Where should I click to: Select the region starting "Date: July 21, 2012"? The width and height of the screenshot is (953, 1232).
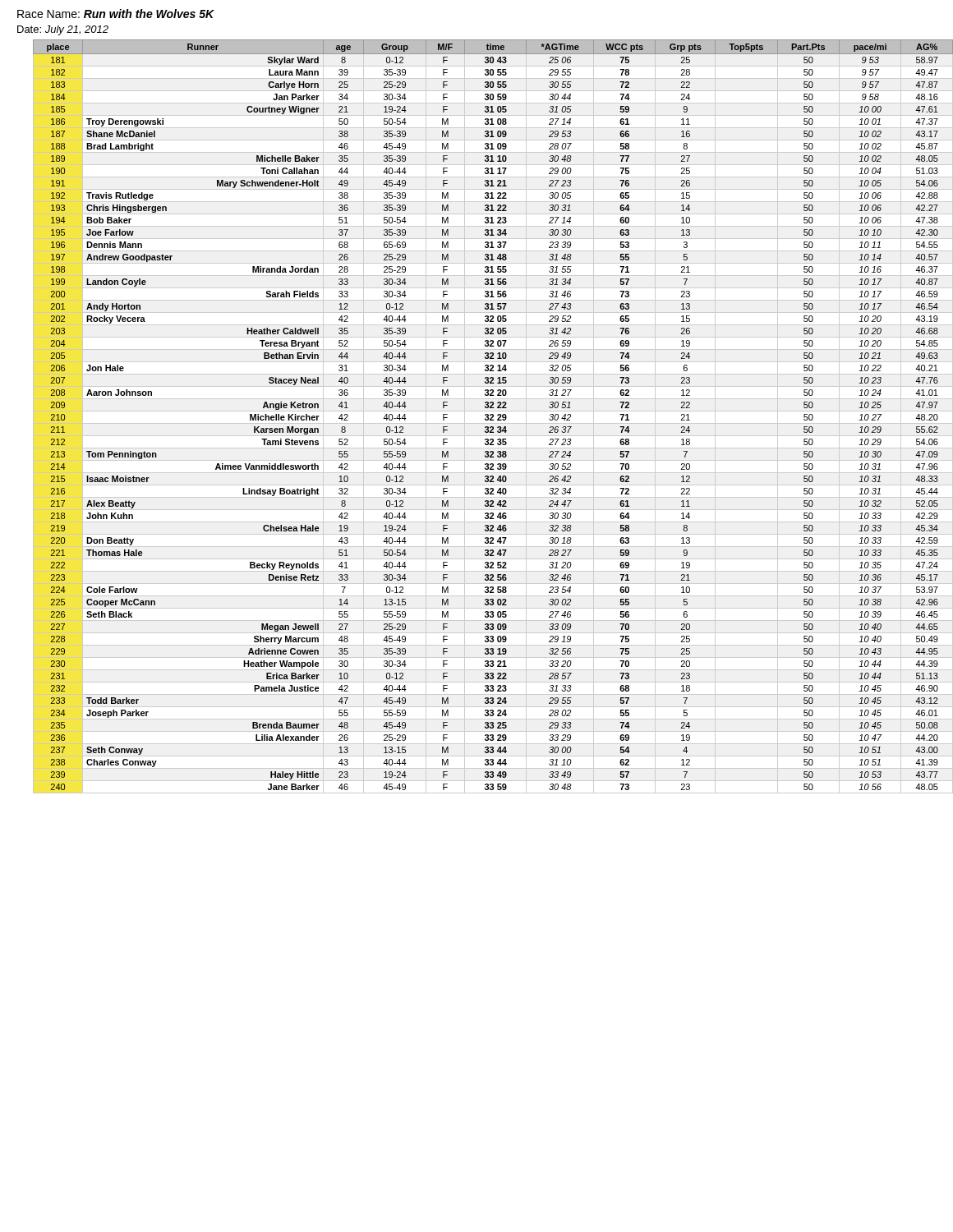62,29
